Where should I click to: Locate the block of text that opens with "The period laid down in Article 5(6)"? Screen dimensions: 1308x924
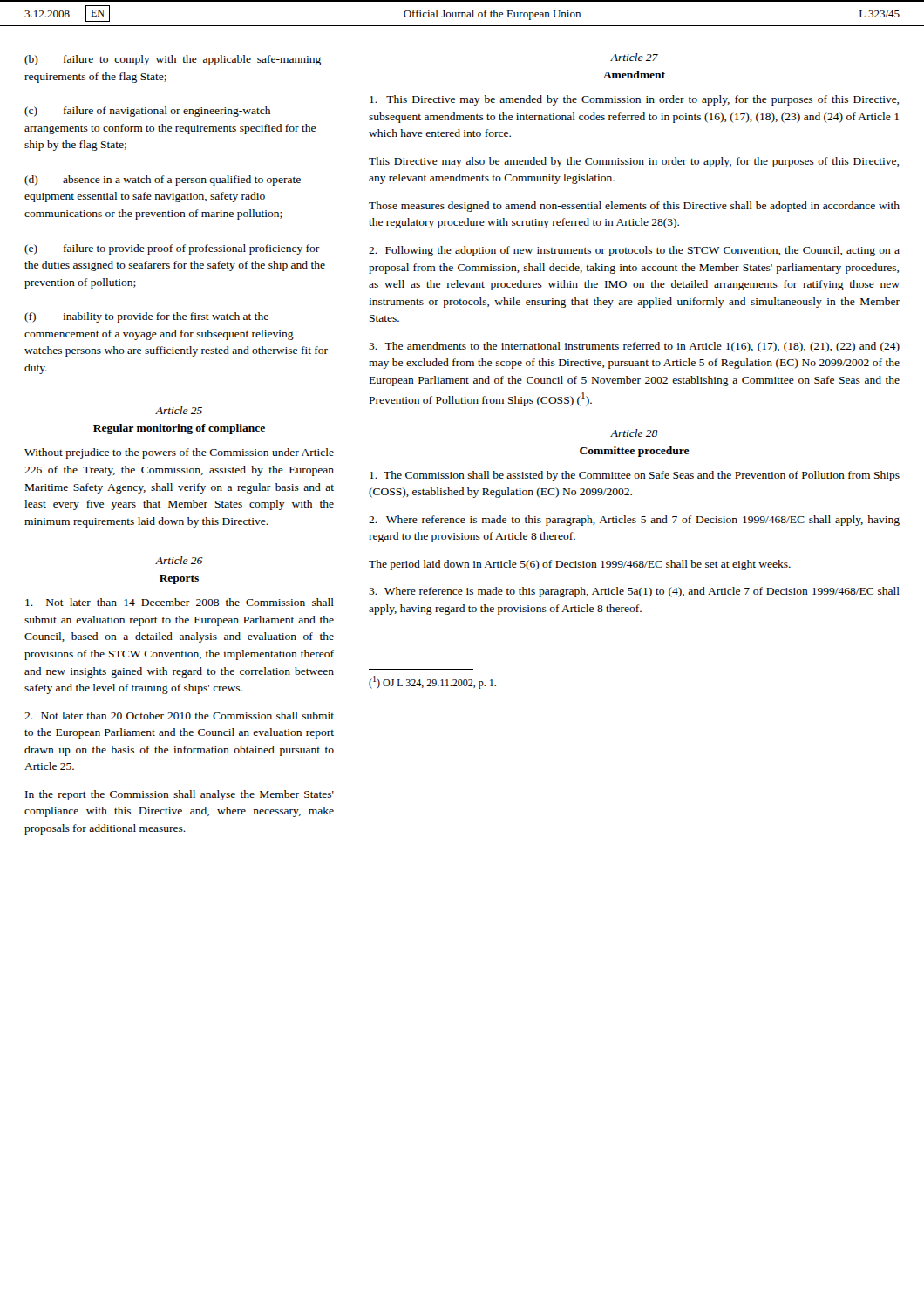580,563
